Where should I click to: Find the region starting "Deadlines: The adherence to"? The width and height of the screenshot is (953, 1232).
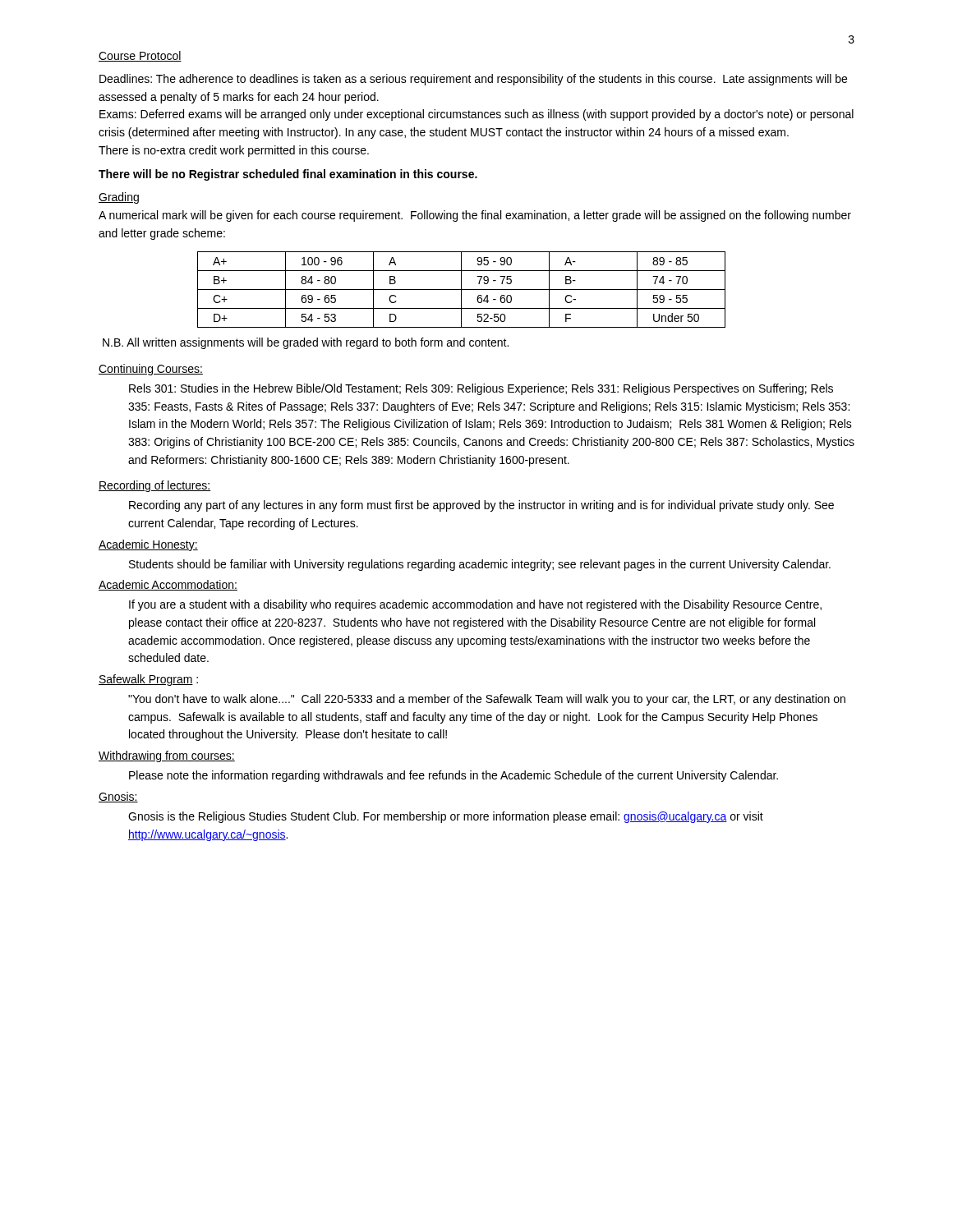coord(476,115)
